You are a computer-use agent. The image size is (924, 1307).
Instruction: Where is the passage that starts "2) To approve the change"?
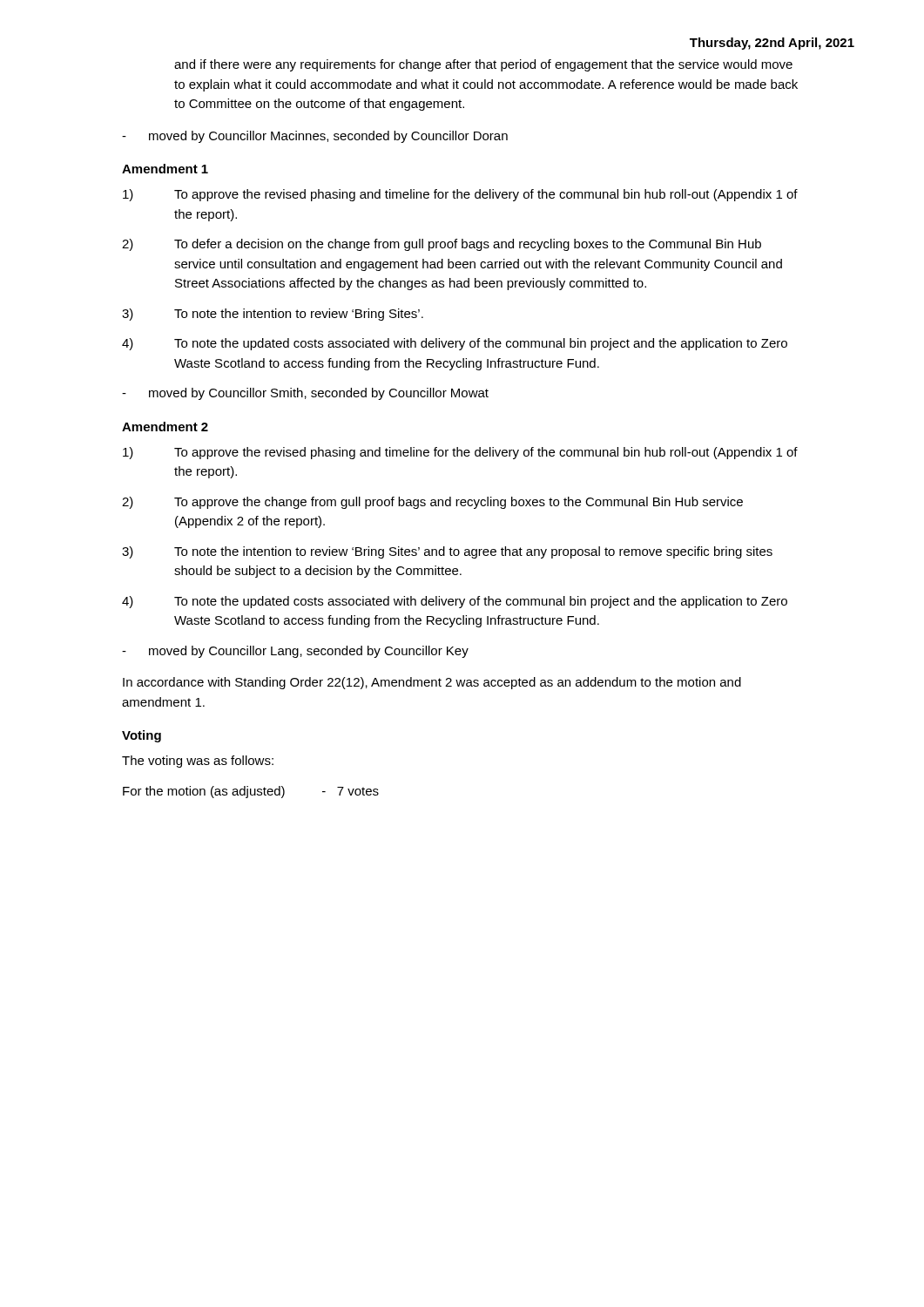(462, 511)
